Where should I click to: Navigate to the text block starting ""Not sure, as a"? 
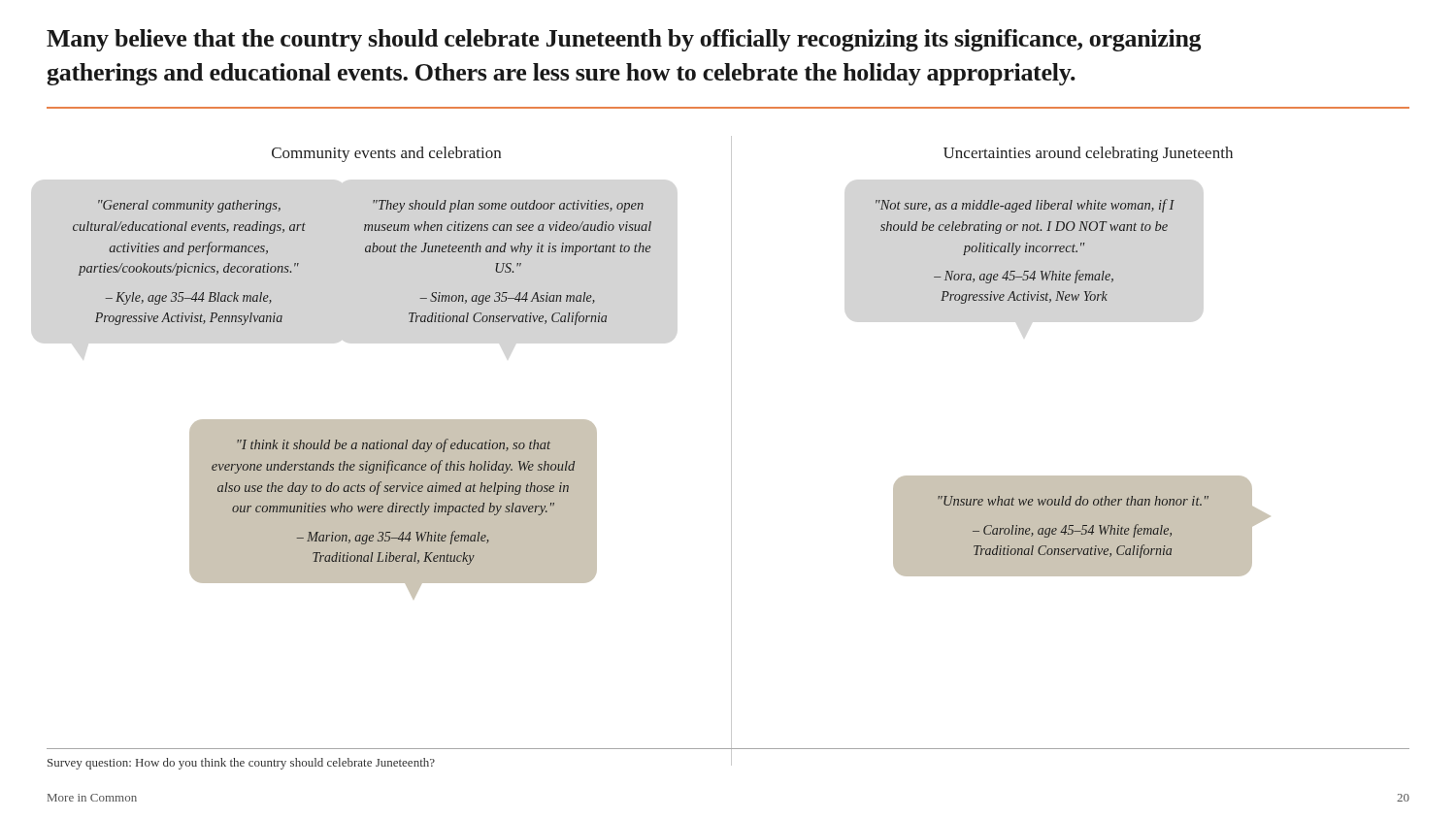[x=1024, y=251]
